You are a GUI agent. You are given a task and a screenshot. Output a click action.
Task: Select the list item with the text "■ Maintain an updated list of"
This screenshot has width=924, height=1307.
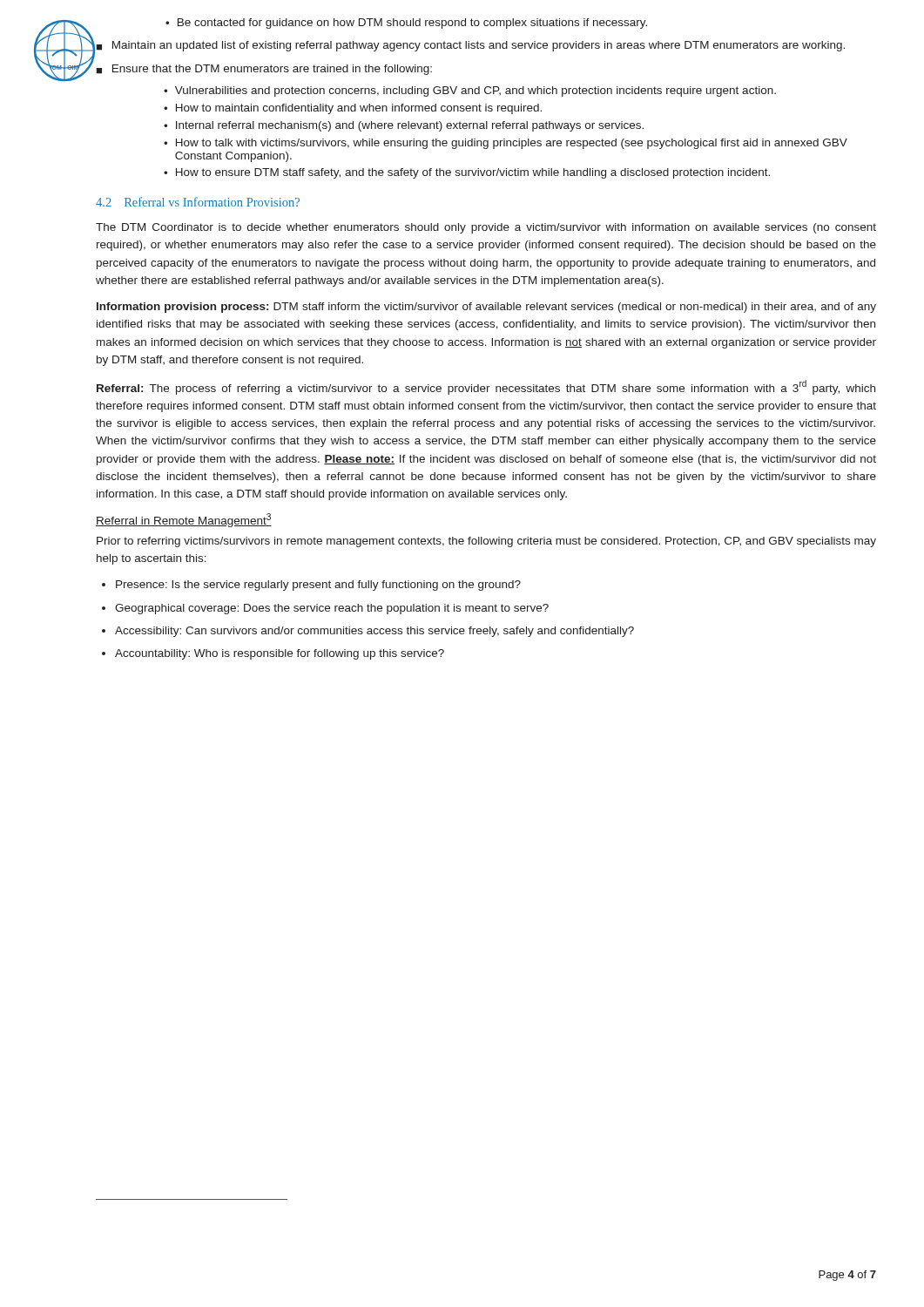(x=486, y=46)
